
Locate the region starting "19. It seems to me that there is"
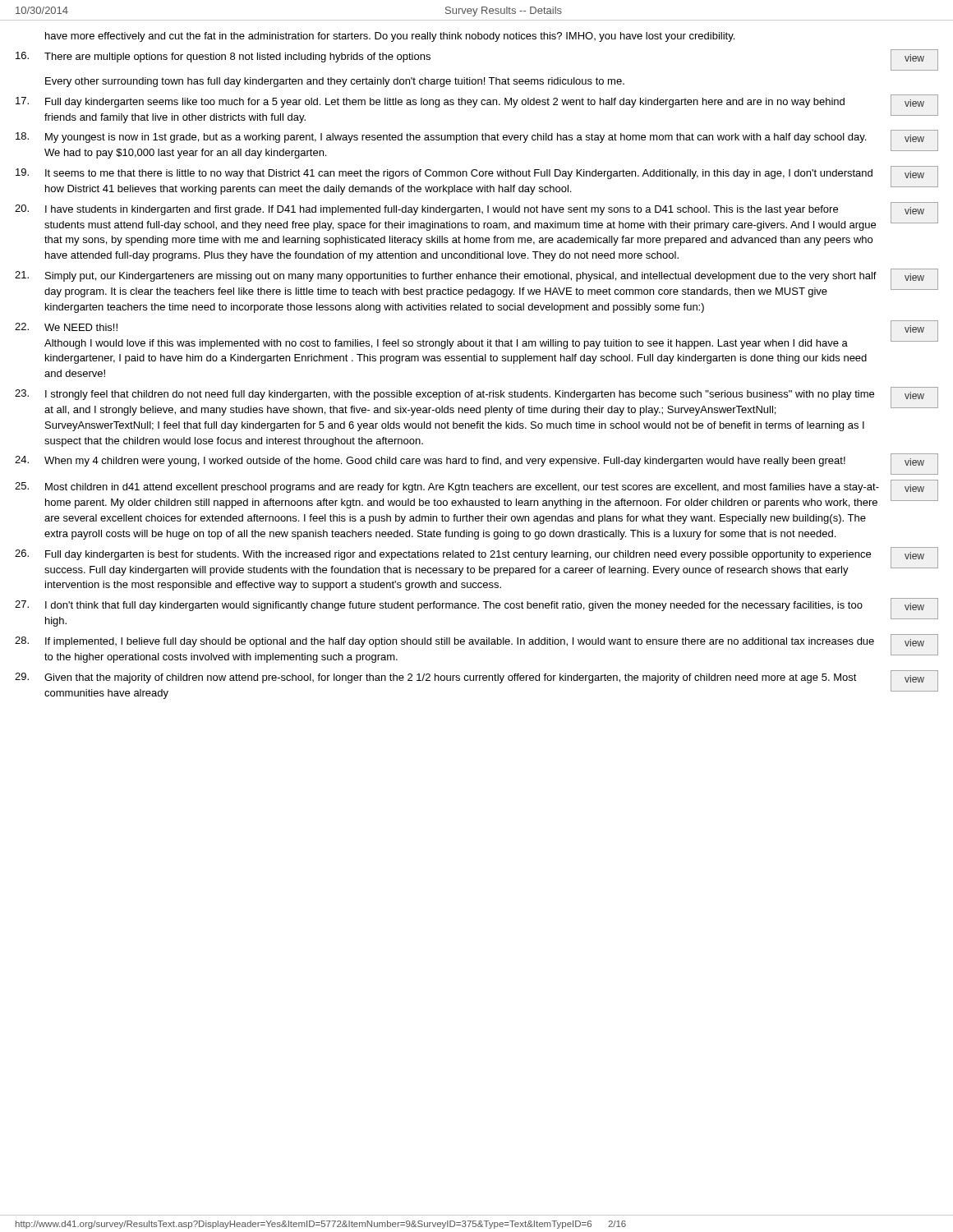pos(447,181)
